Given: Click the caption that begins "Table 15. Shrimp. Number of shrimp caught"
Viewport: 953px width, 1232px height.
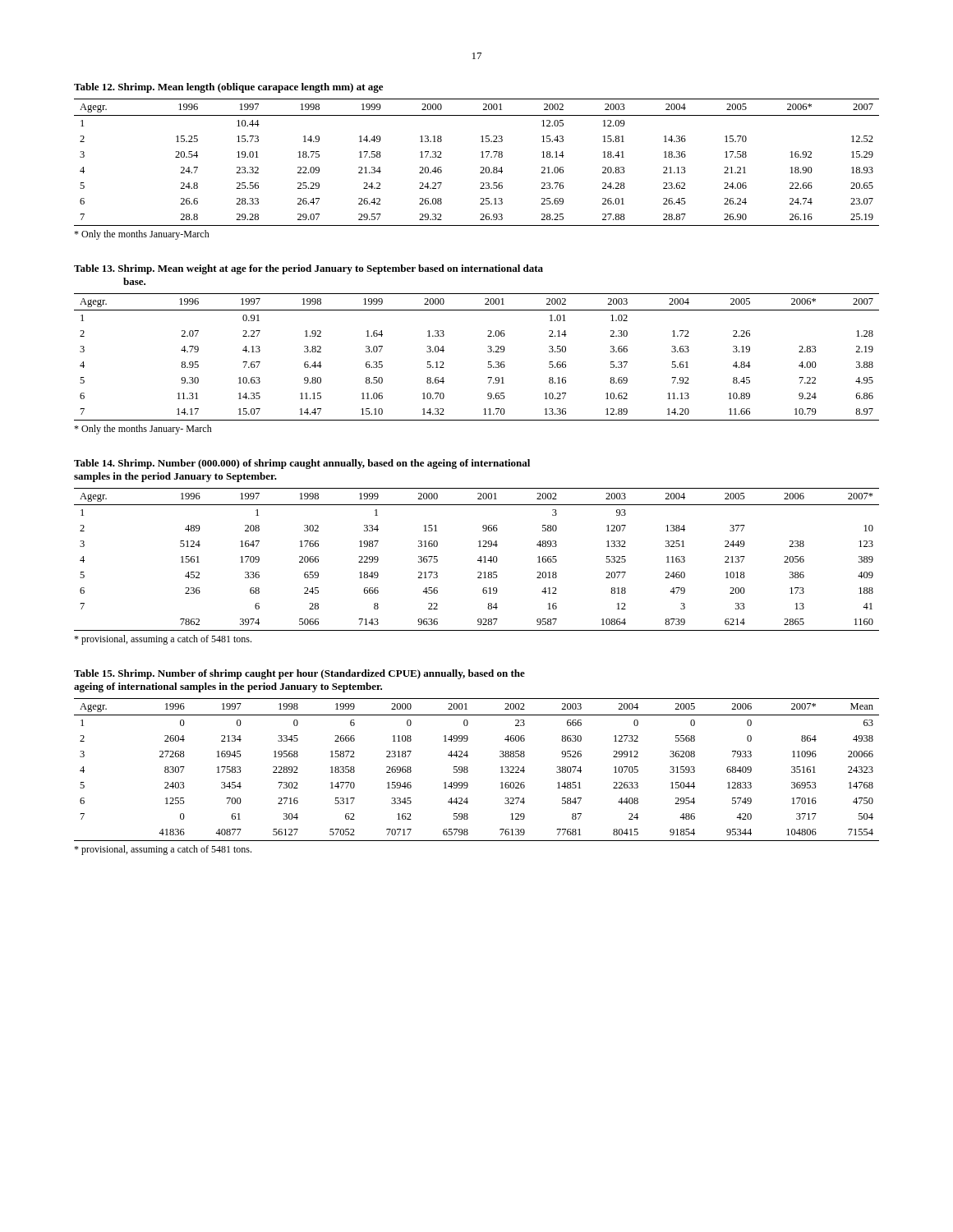Looking at the screenshot, I should pos(299,680).
